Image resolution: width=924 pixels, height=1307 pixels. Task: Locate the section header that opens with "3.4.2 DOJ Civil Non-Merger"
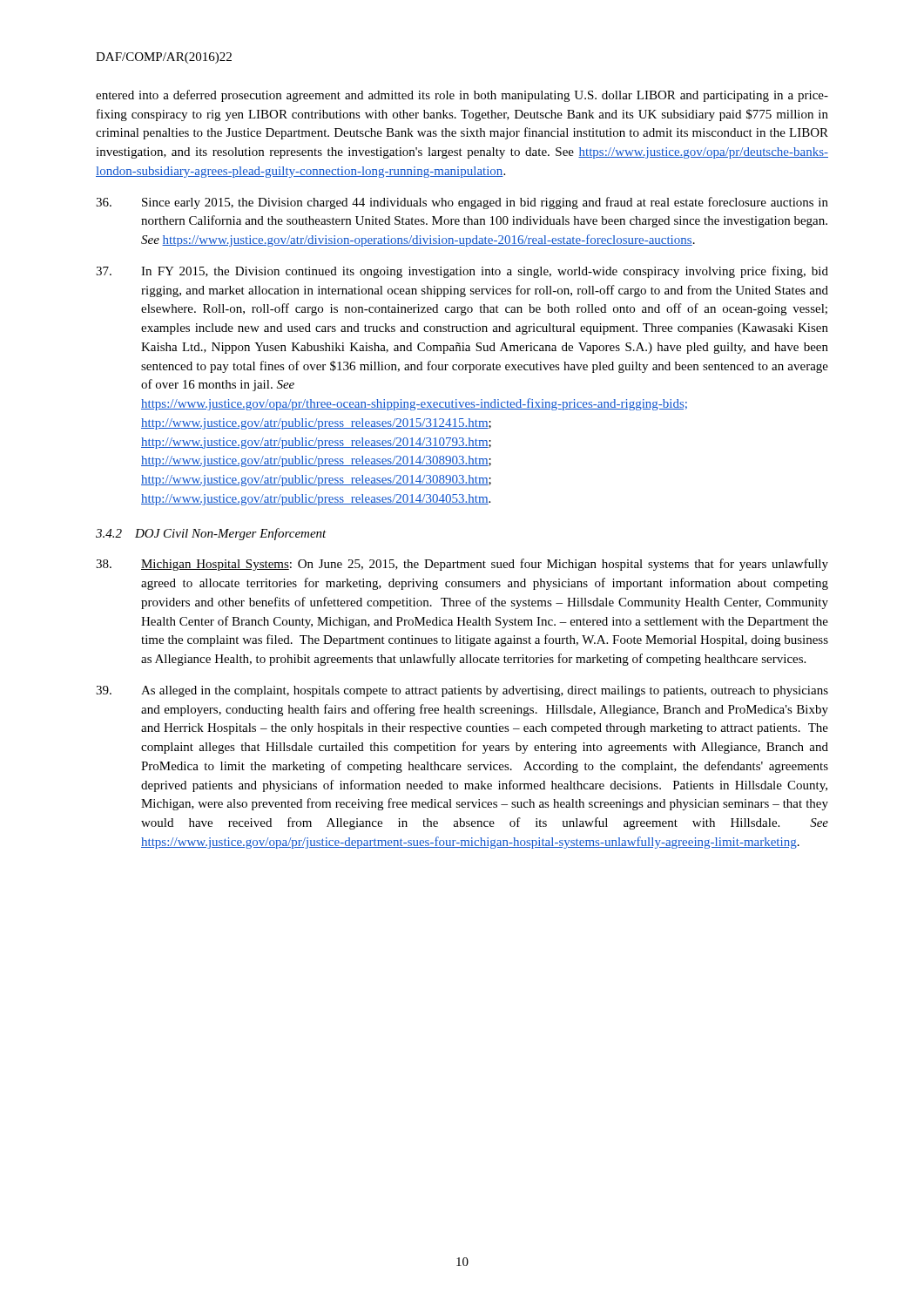(211, 533)
